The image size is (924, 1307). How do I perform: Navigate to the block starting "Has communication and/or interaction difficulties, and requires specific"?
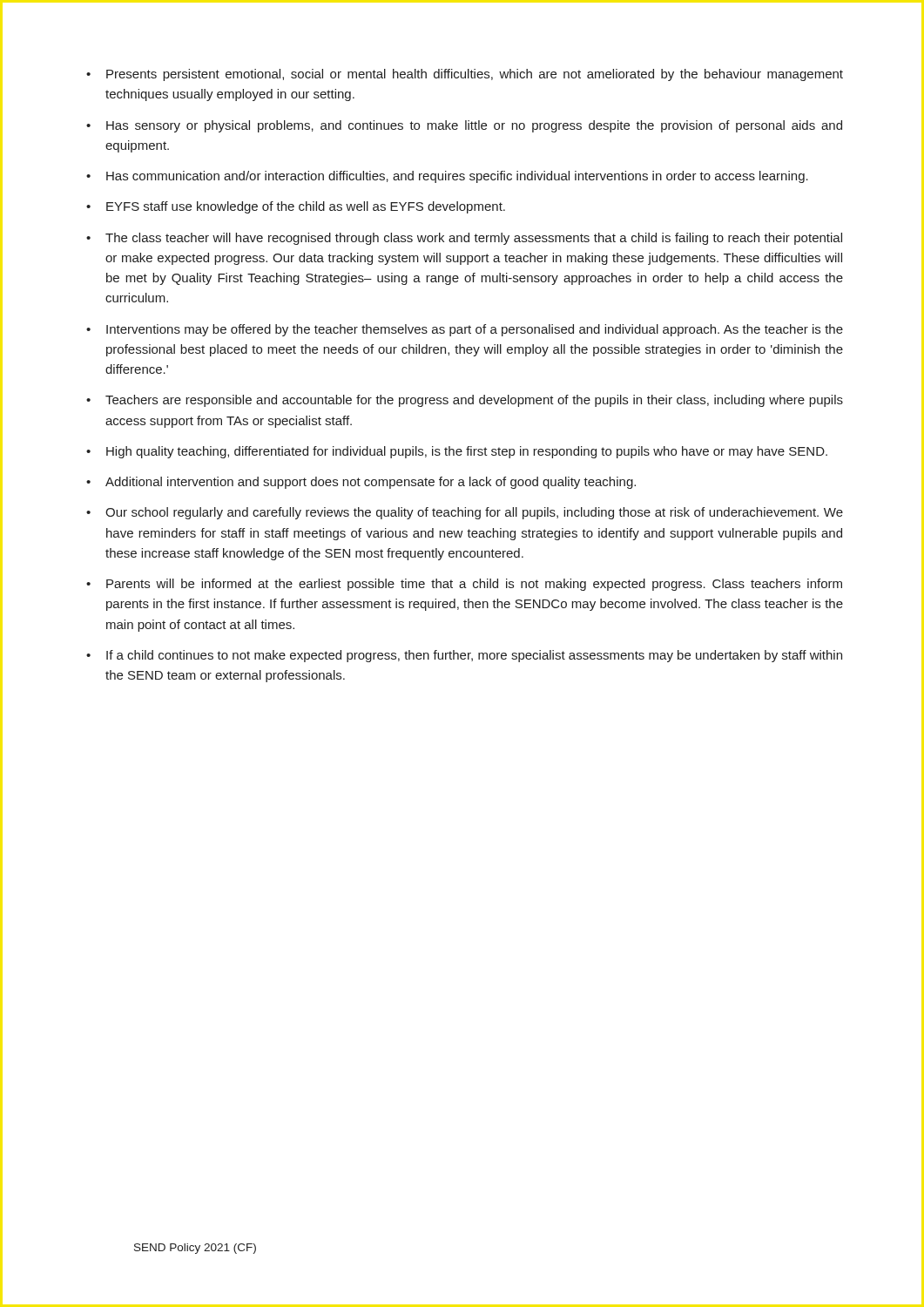click(457, 176)
